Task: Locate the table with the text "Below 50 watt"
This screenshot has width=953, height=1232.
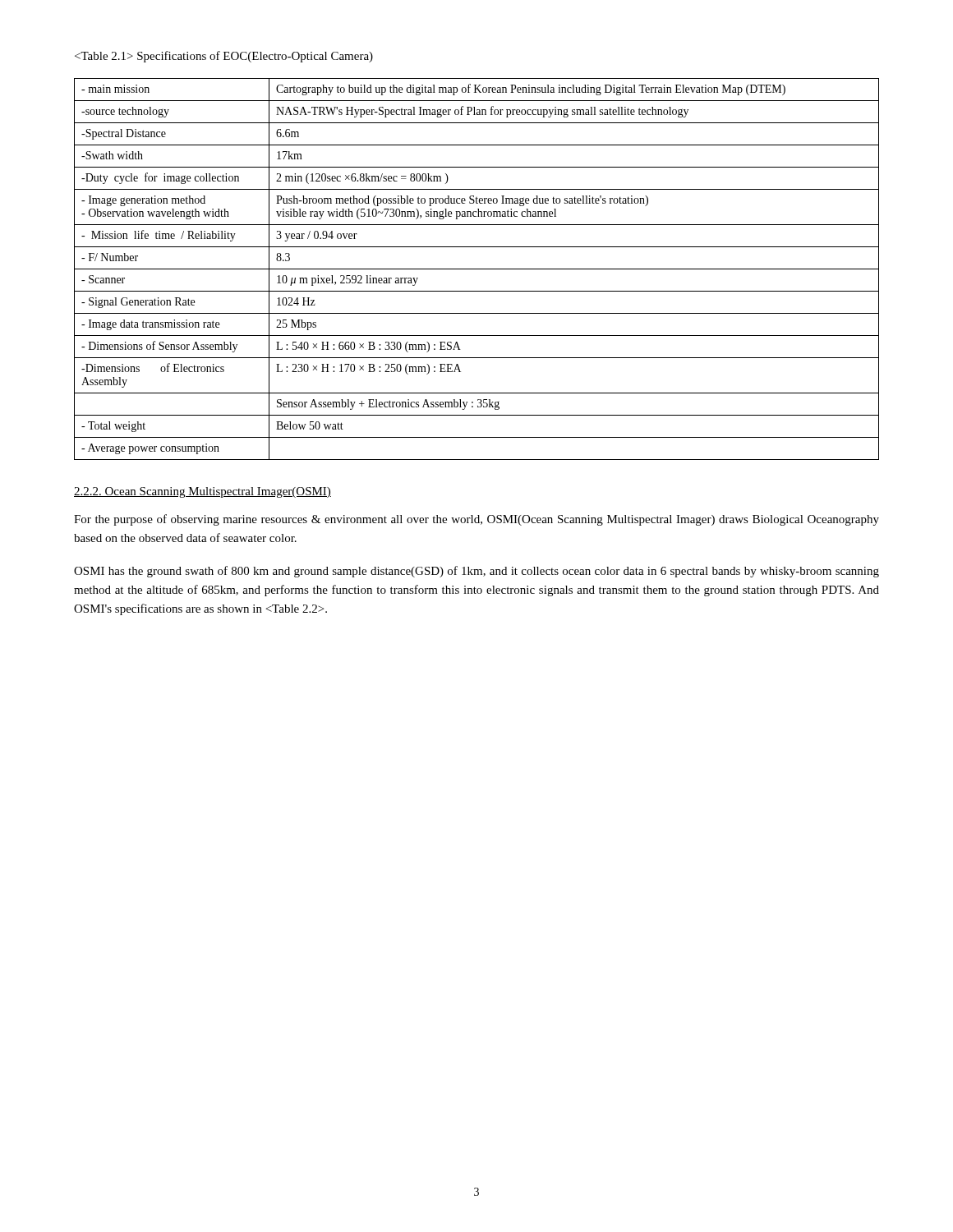Action: (476, 269)
